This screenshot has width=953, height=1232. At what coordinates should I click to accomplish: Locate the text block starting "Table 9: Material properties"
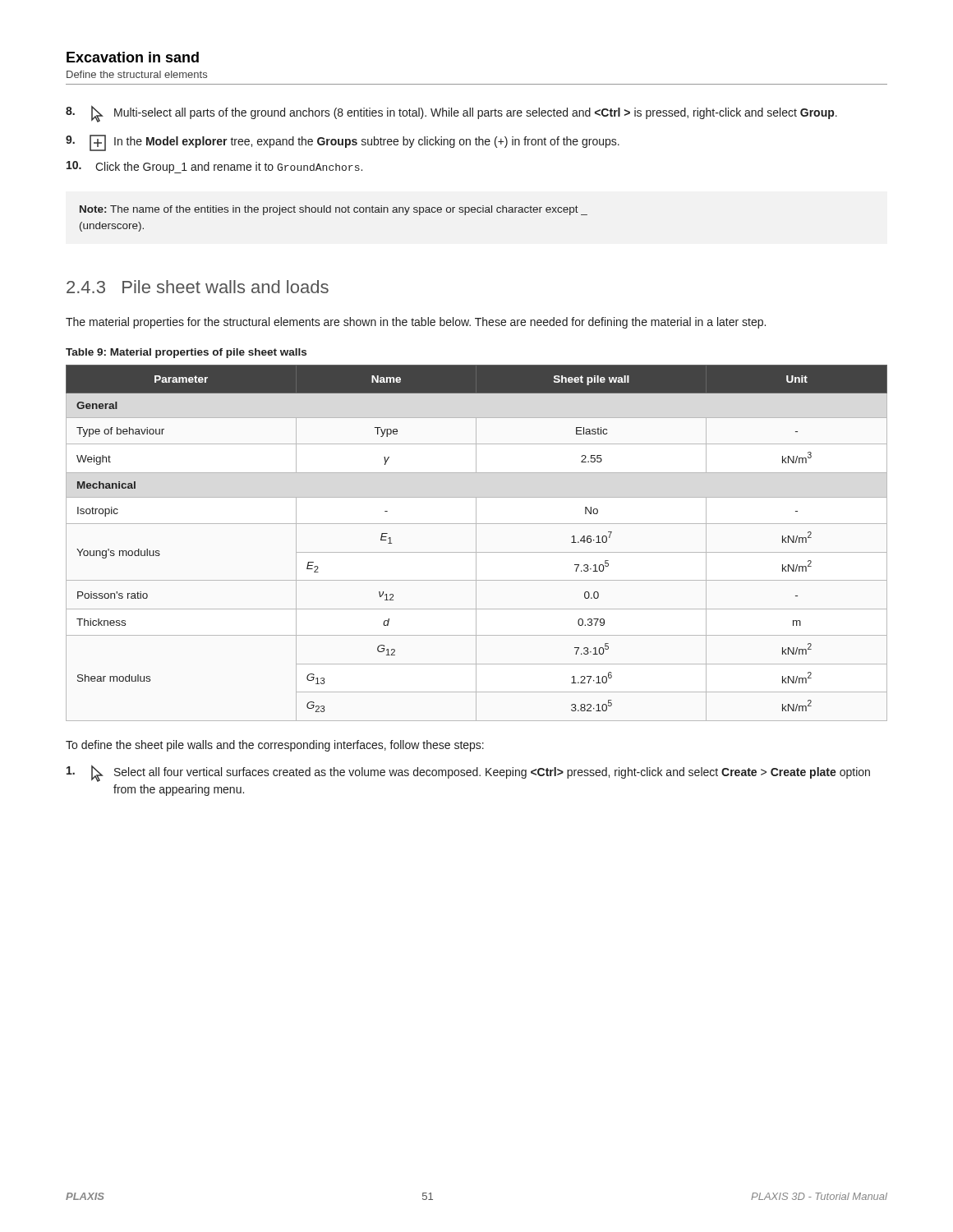tap(186, 352)
